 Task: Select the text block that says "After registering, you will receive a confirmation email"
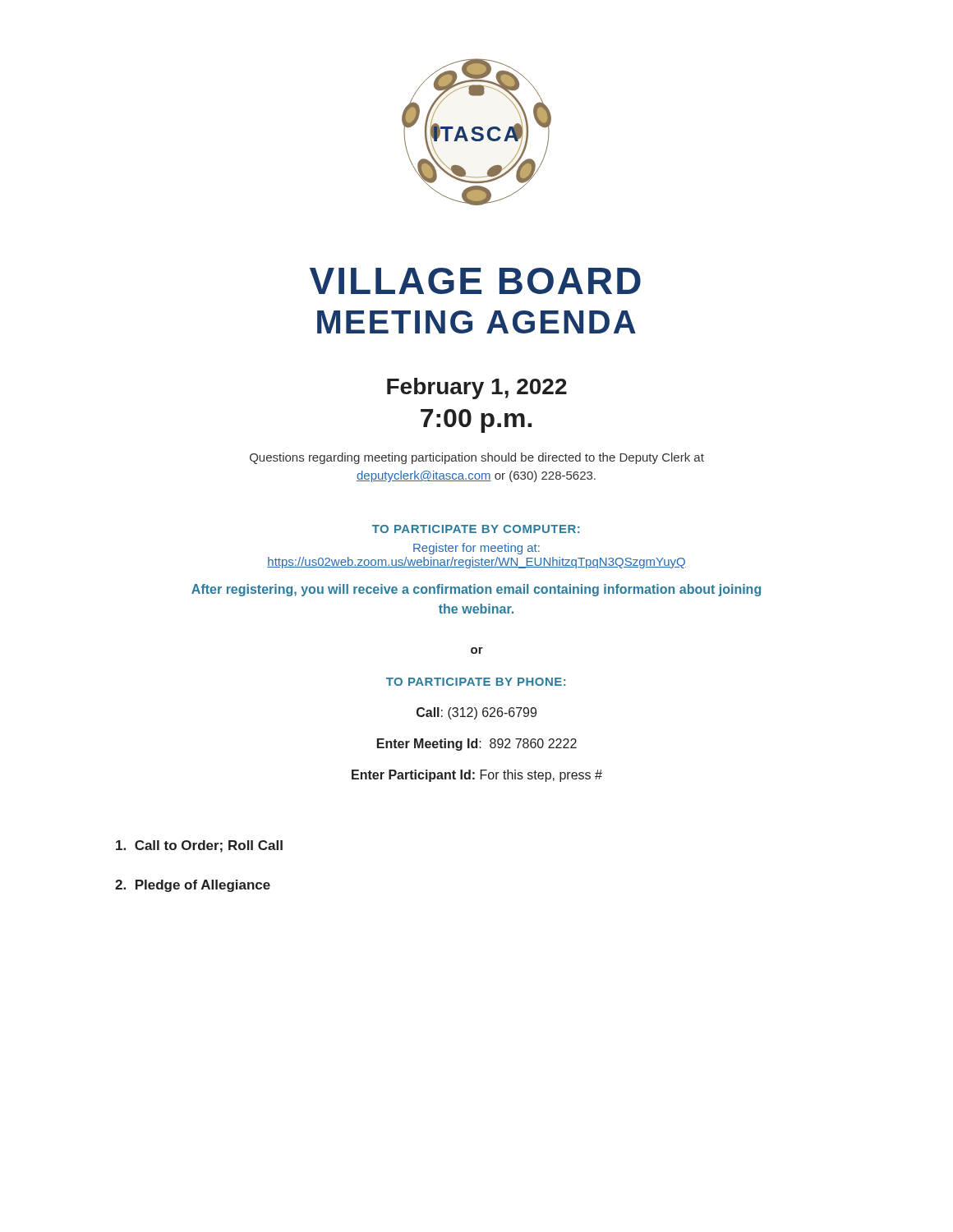point(476,599)
